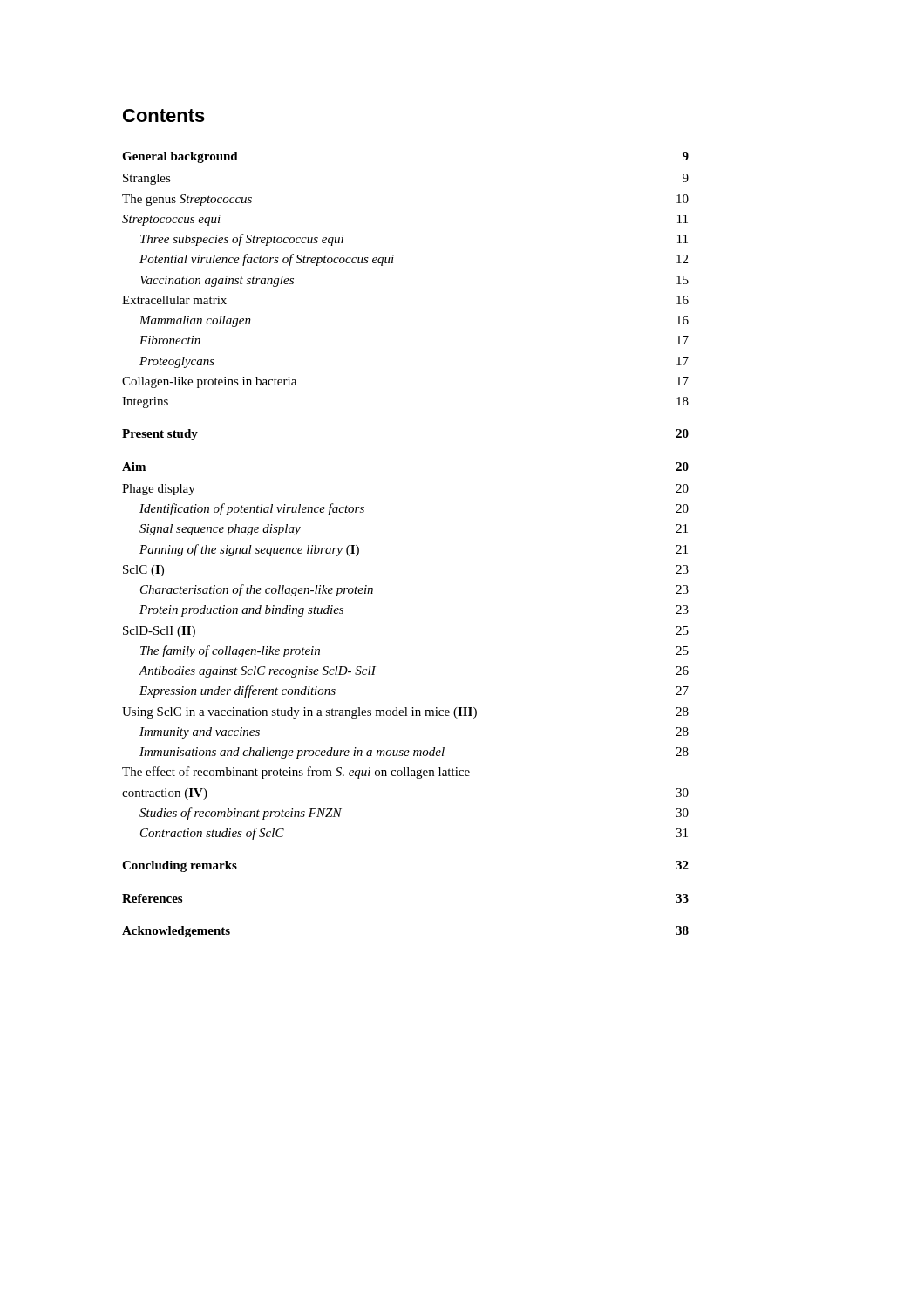Locate the list item with the text "SclD-SclI (II) 25"
The height and width of the screenshot is (1308, 924).
pyautogui.click(x=156, y=631)
